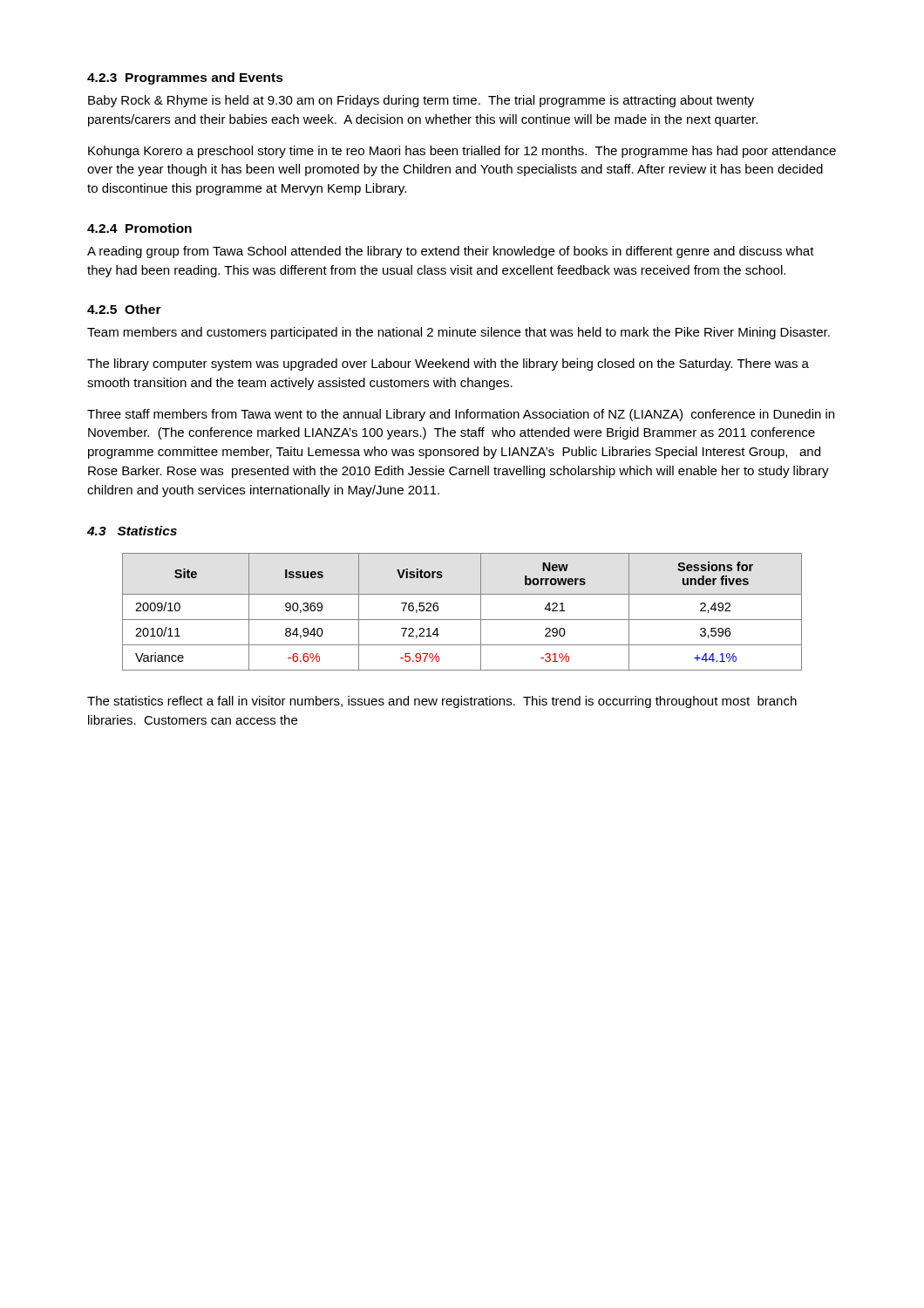Click on the text block with the text "Team members and customers participated"

point(459,332)
